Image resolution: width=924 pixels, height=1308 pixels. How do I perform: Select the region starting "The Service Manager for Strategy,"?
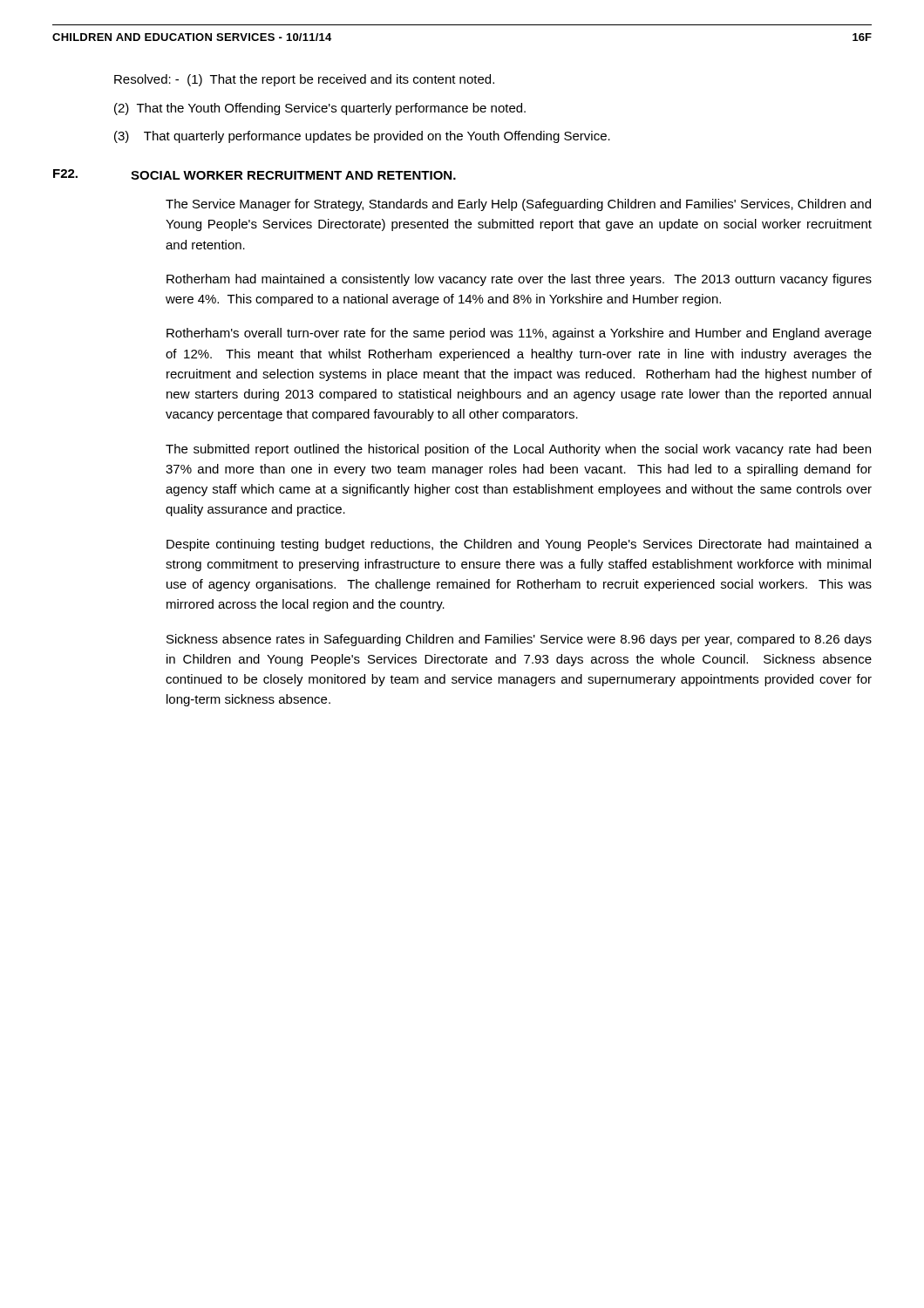(x=519, y=224)
